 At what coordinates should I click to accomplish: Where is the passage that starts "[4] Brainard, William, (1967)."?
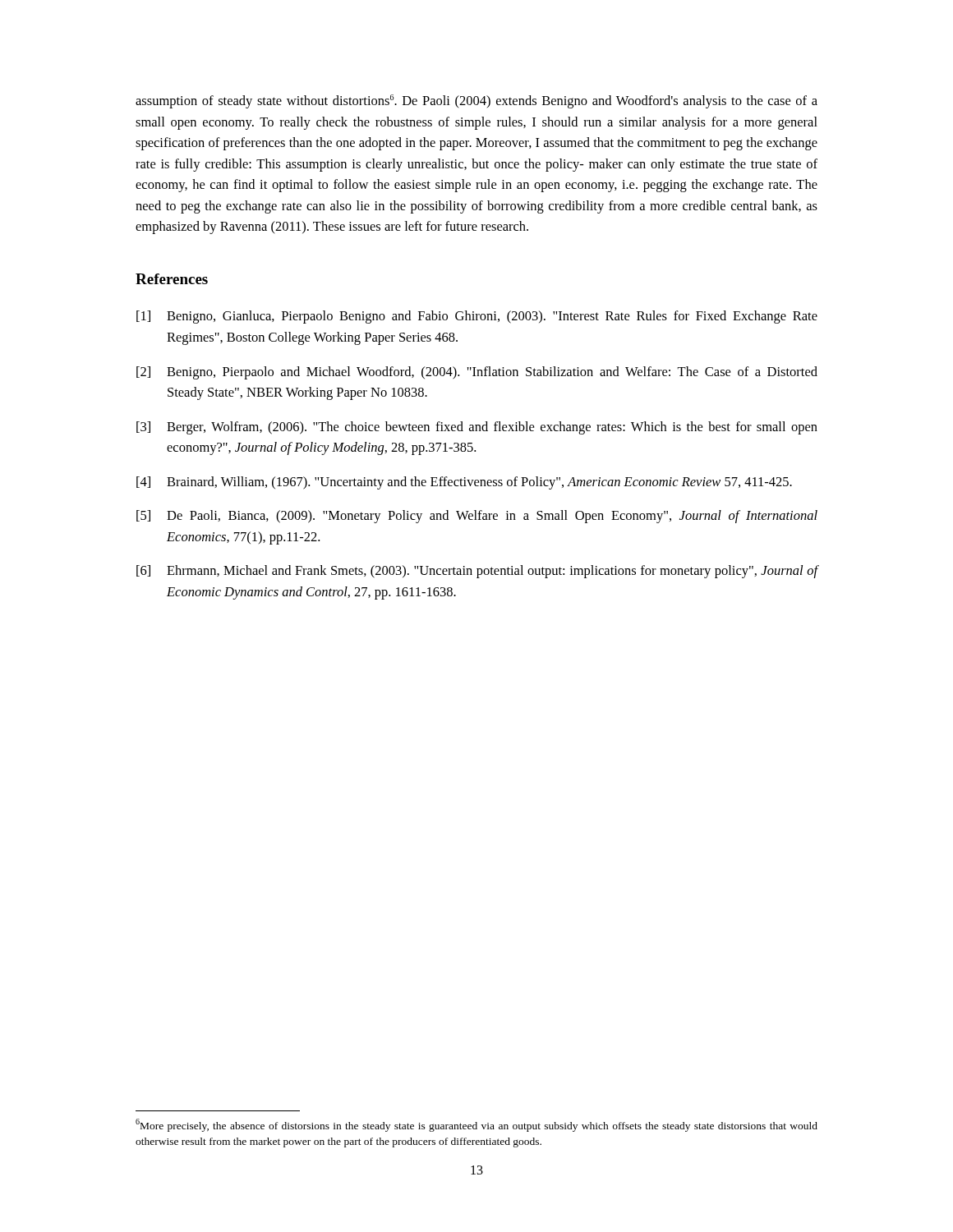click(476, 482)
